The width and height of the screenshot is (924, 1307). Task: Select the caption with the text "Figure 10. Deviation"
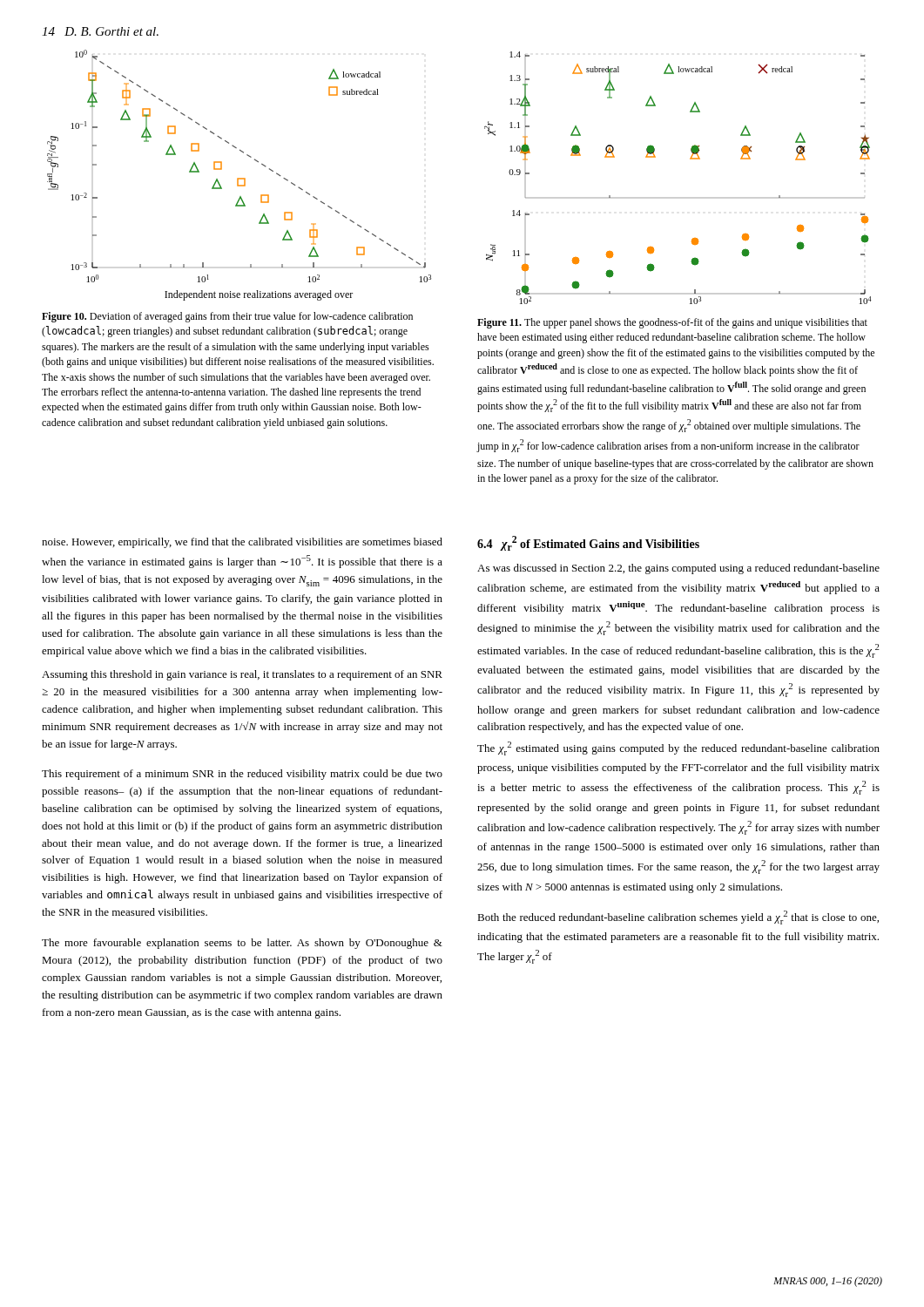pyautogui.click(x=238, y=369)
